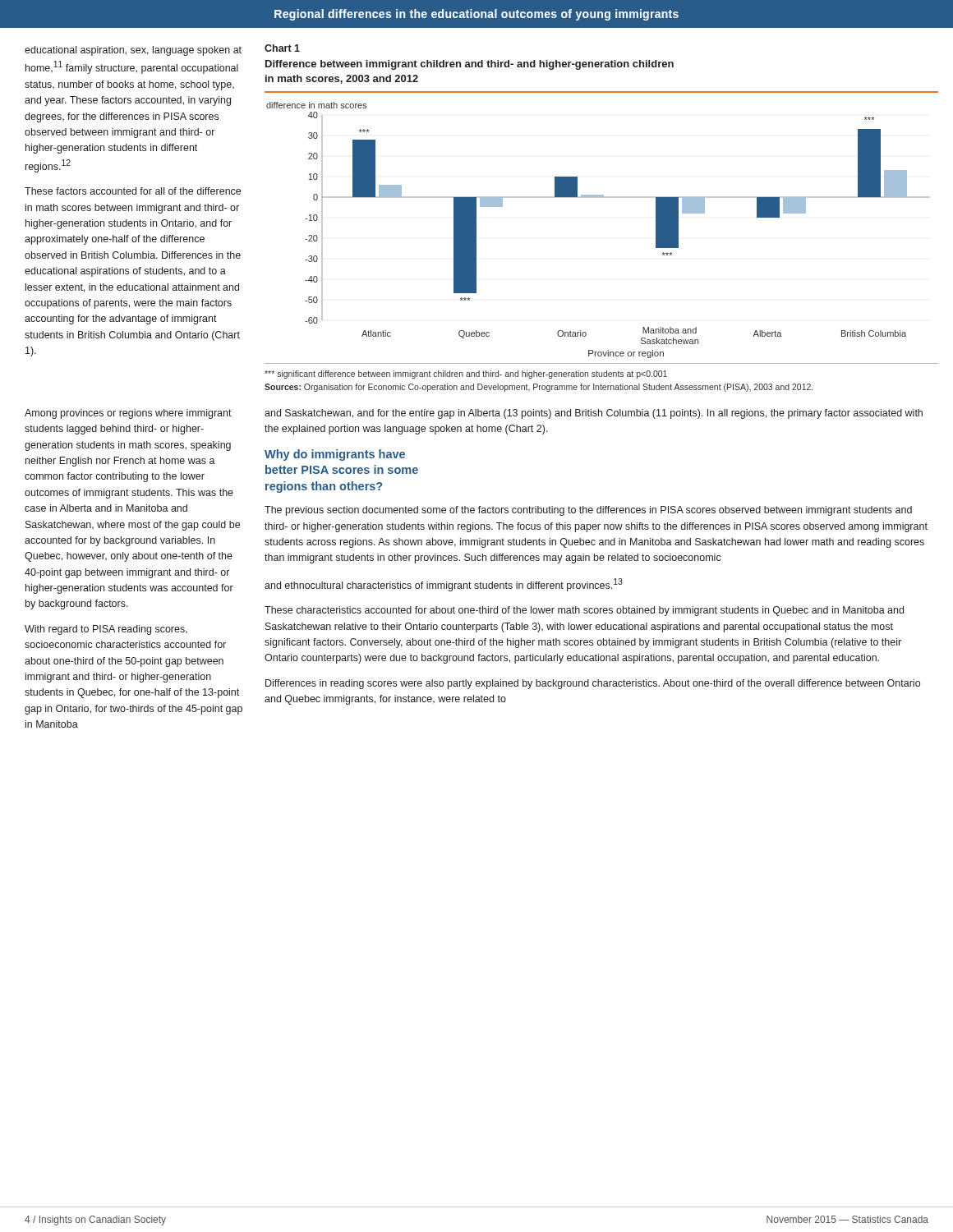Find the text block with the text "and Saskatchewan, and for the entire gap in"
This screenshot has width=953, height=1232.
point(594,421)
